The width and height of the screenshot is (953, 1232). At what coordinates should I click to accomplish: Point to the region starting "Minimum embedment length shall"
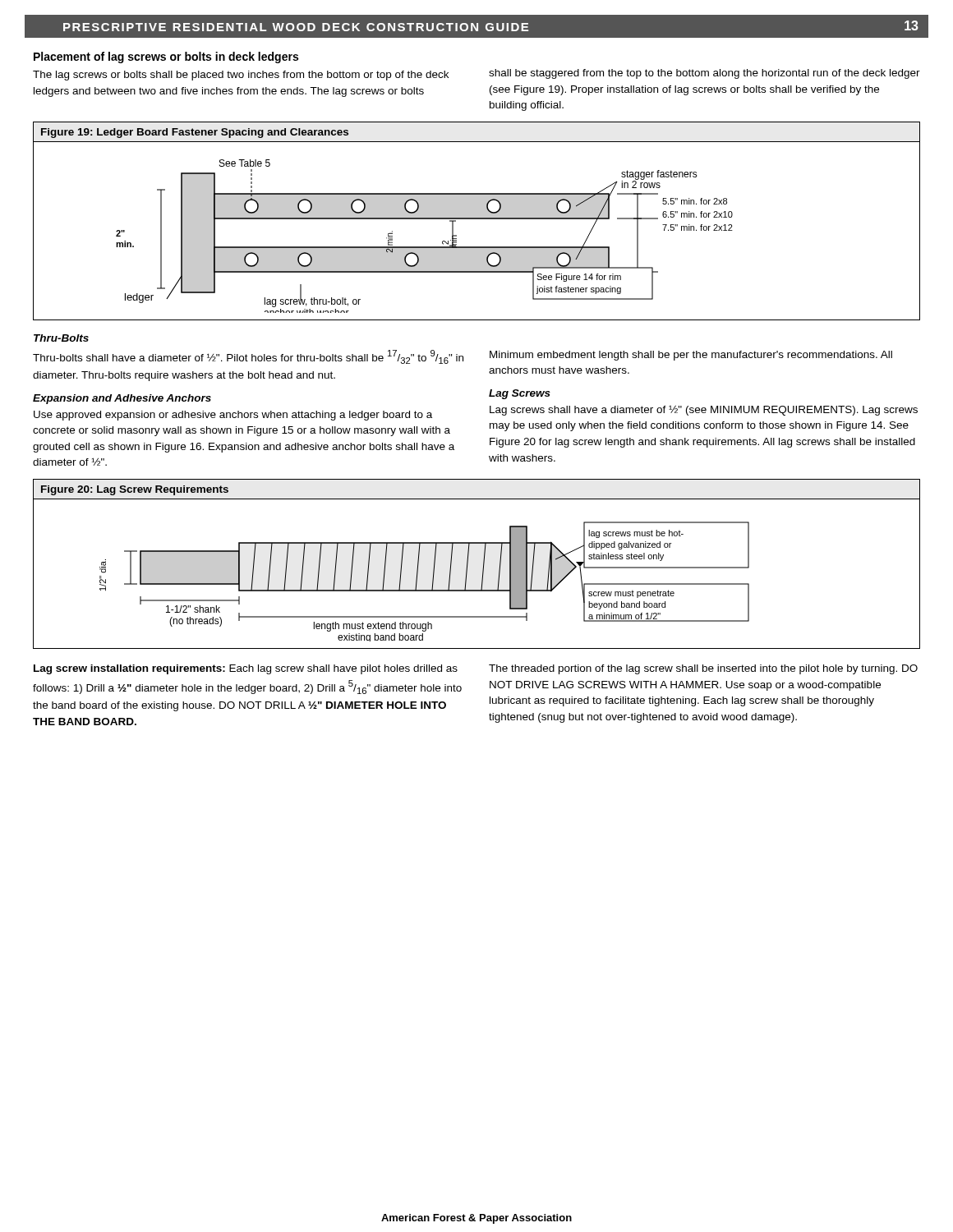coord(691,362)
